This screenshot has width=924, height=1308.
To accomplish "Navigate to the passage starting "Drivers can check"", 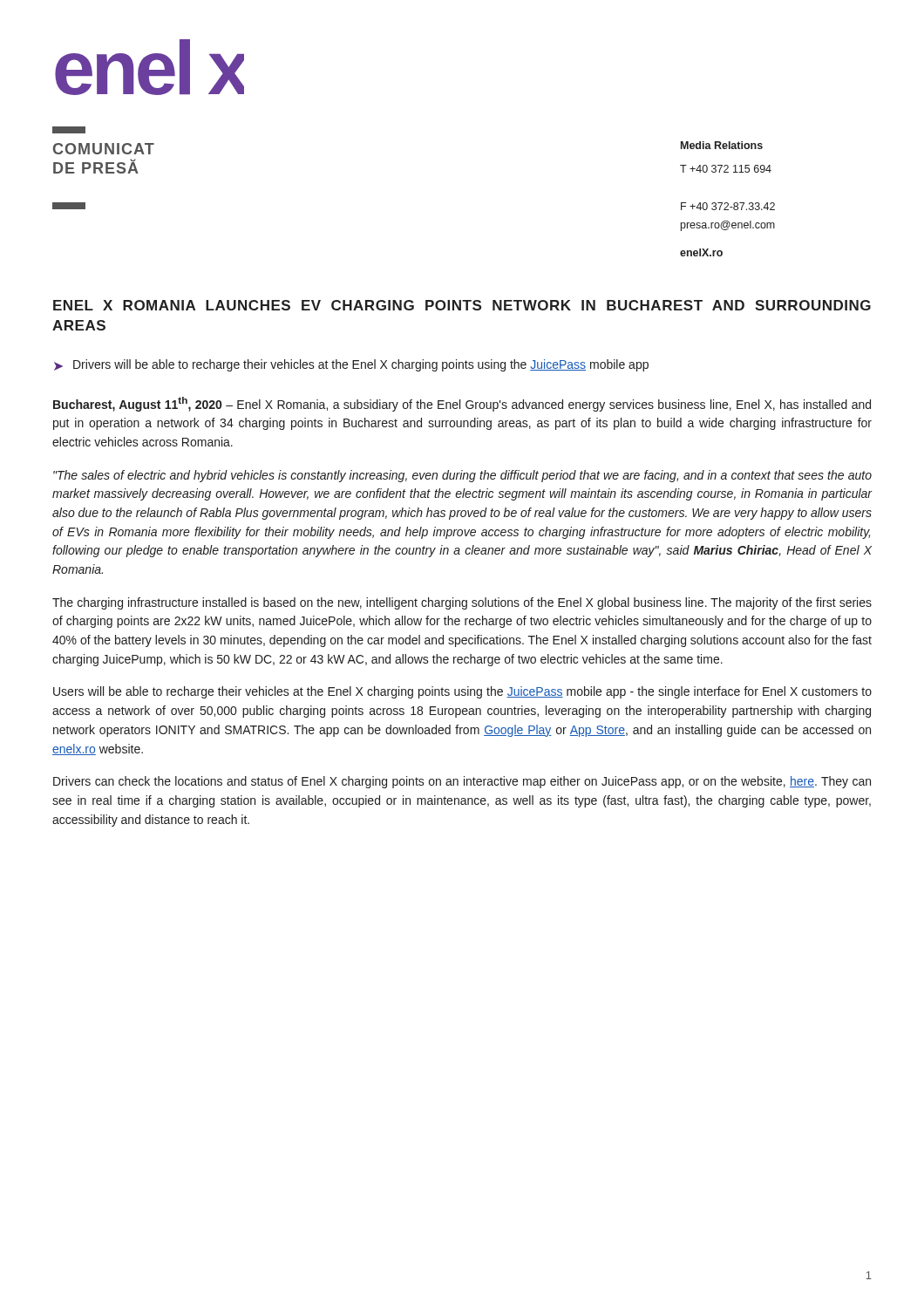I will tap(462, 800).
